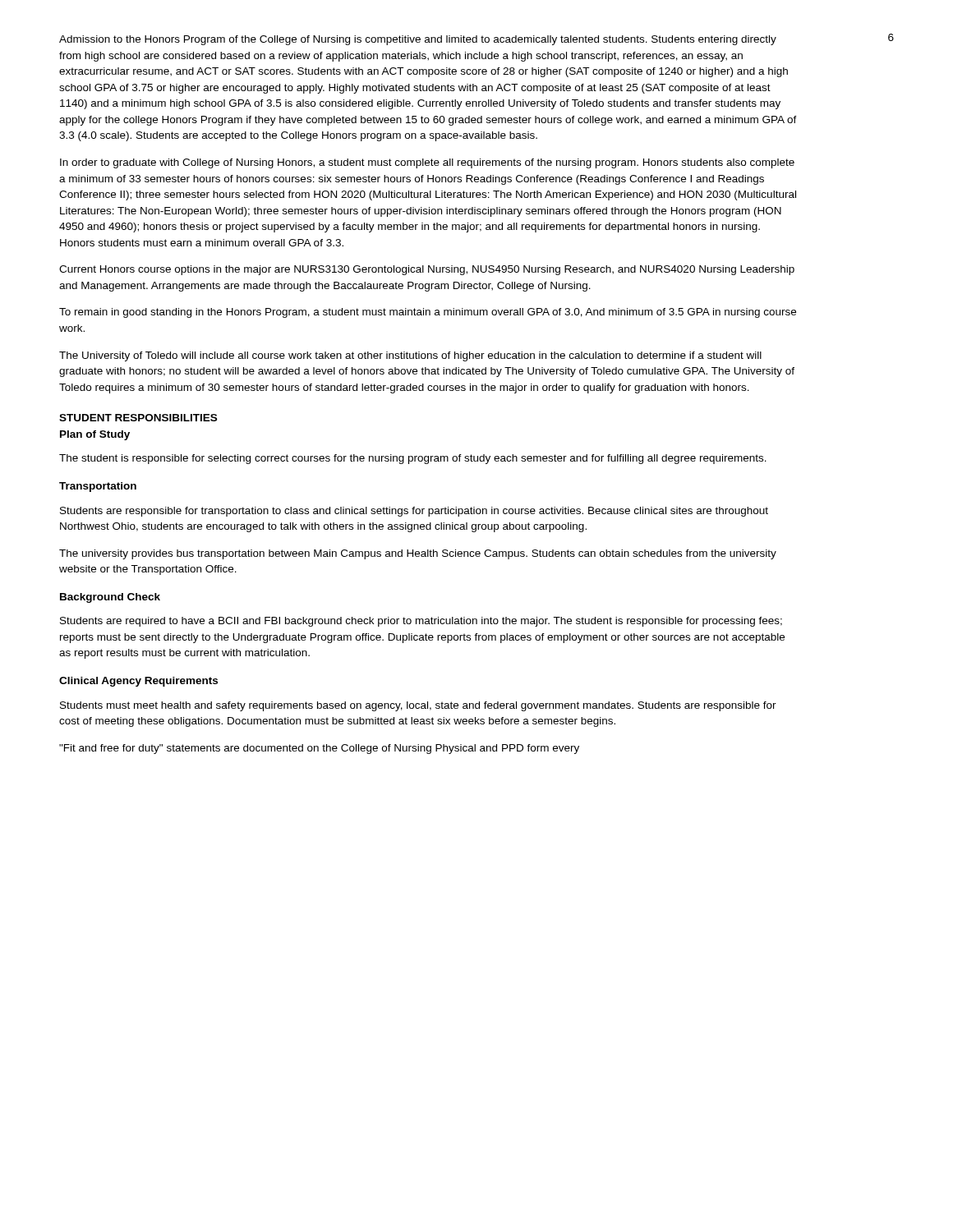The image size is (953, 1232).
Task: Find the element starting "Students are required"
Action: click(x=429, y=637)
